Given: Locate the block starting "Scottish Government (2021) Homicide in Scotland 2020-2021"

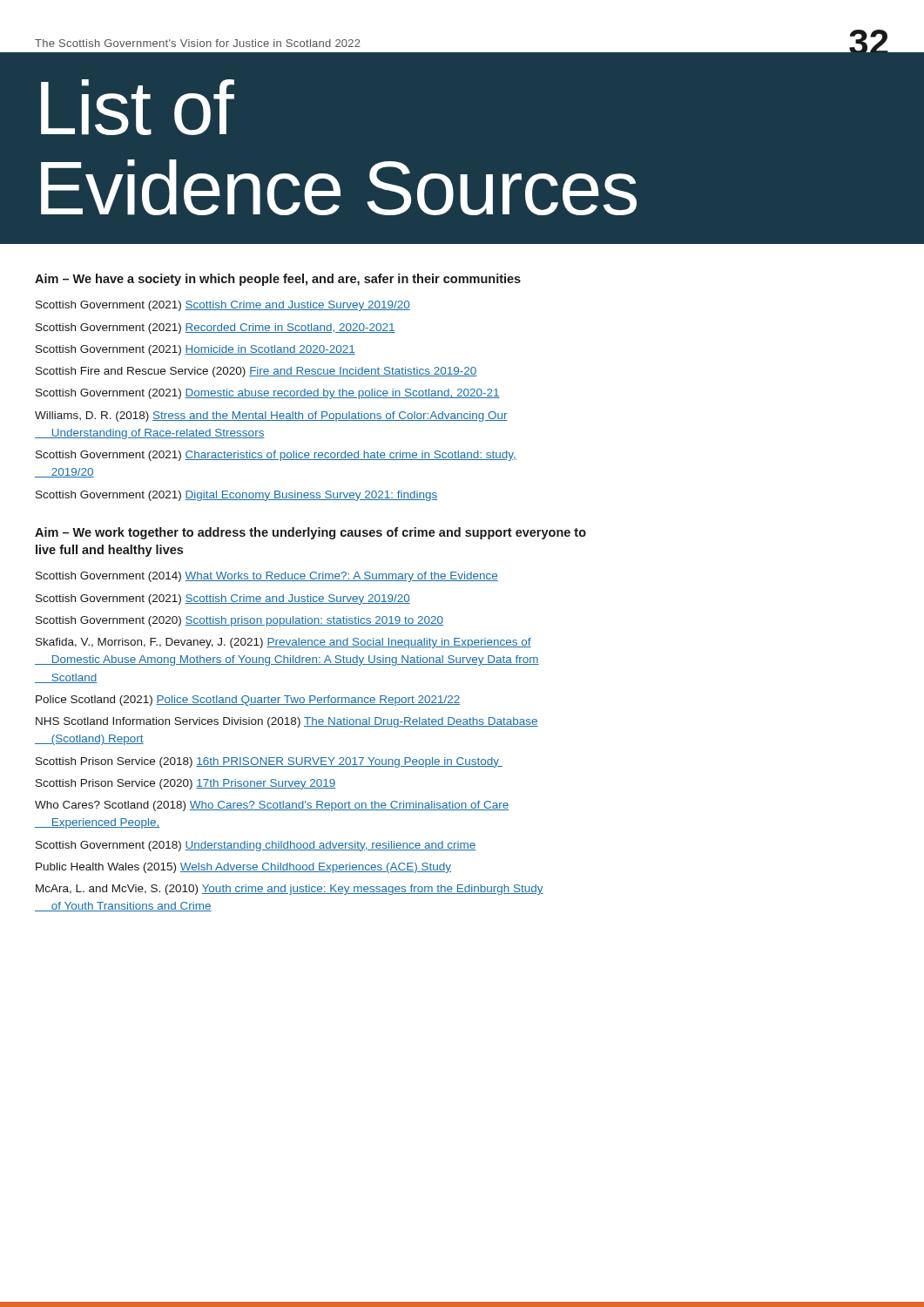Looking at the screenshot, I should point(195,349).
